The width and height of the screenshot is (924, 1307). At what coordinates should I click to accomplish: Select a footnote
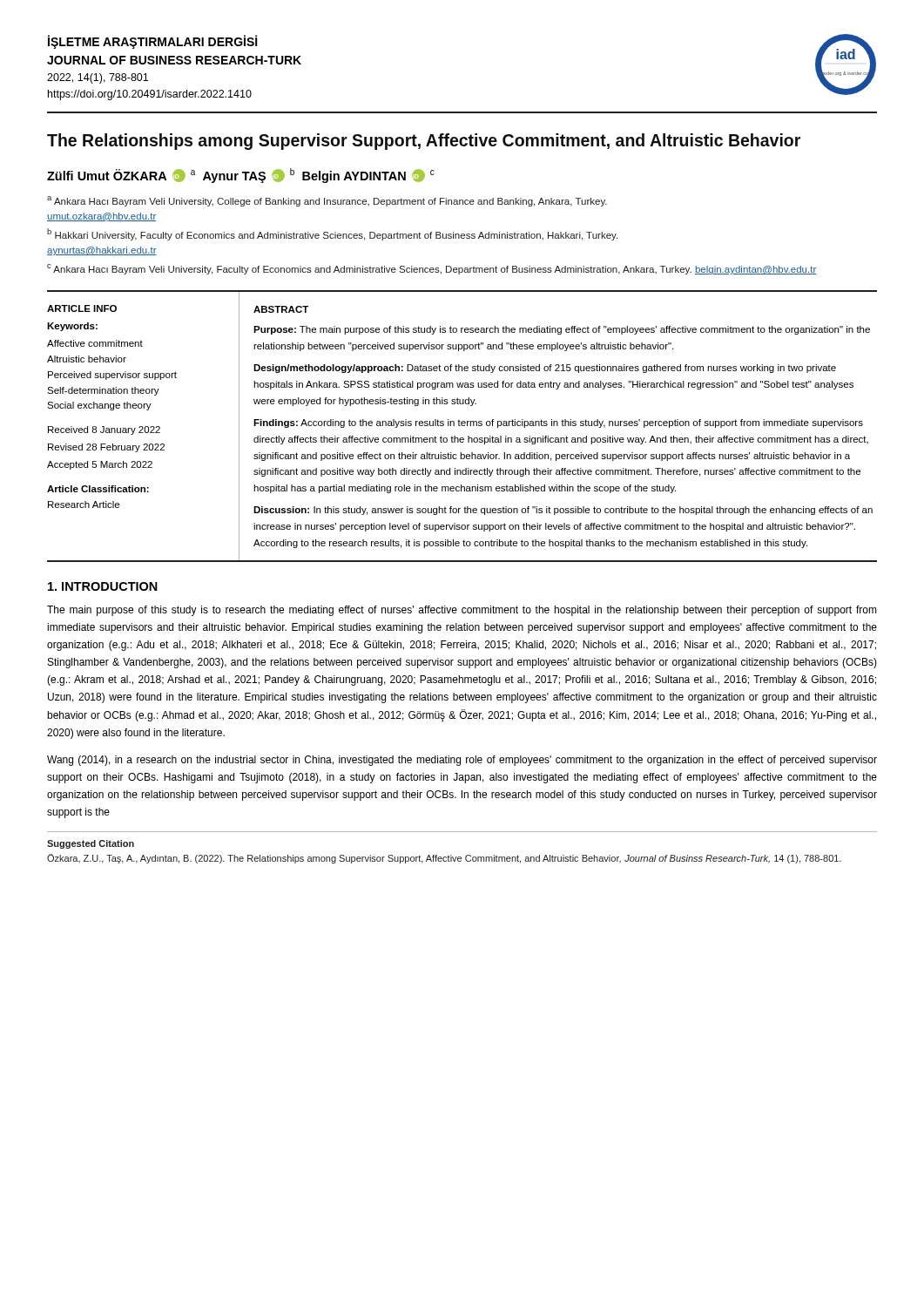click(x=444, y=851)
